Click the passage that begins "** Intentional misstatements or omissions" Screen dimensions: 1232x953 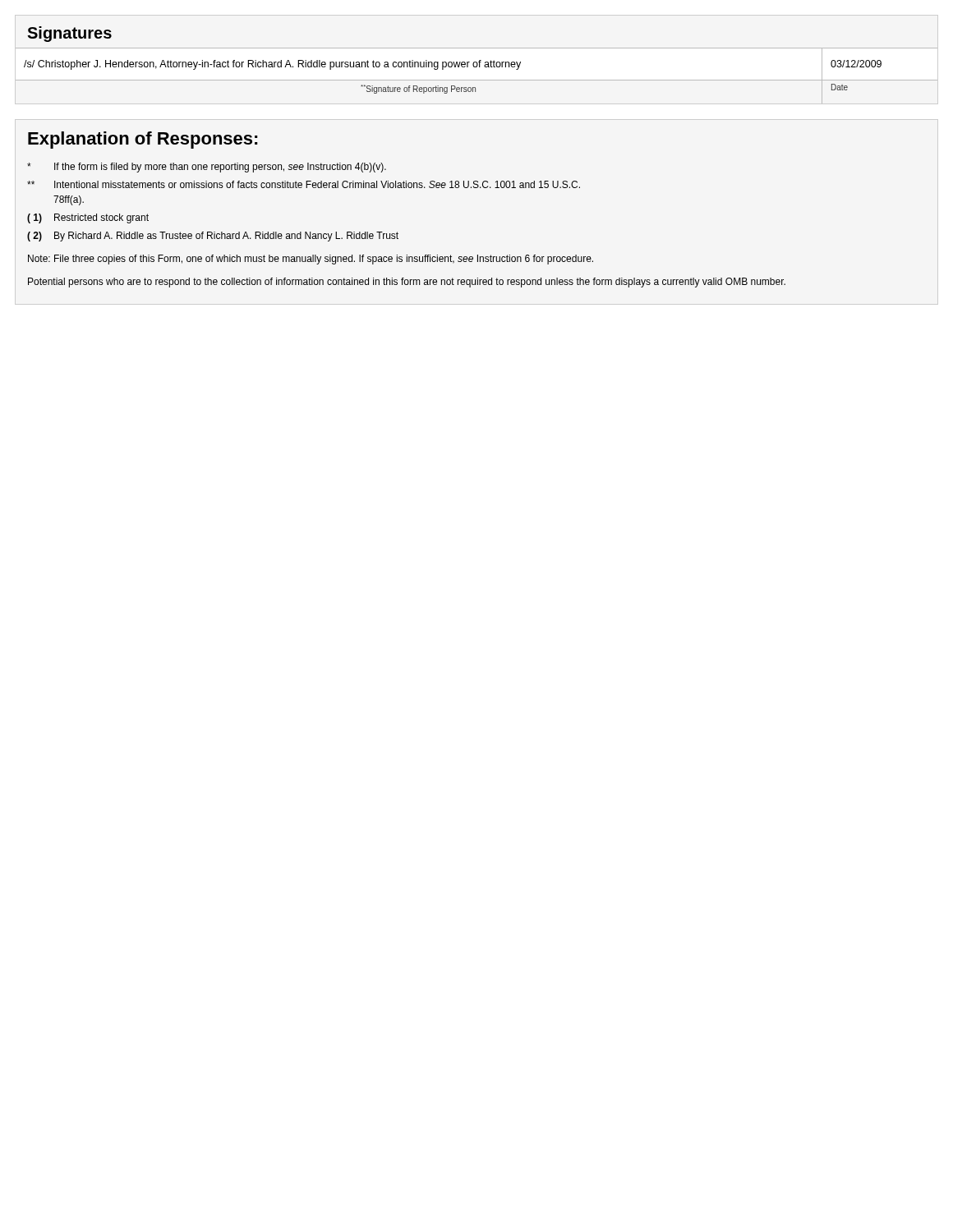pos(476,192)
